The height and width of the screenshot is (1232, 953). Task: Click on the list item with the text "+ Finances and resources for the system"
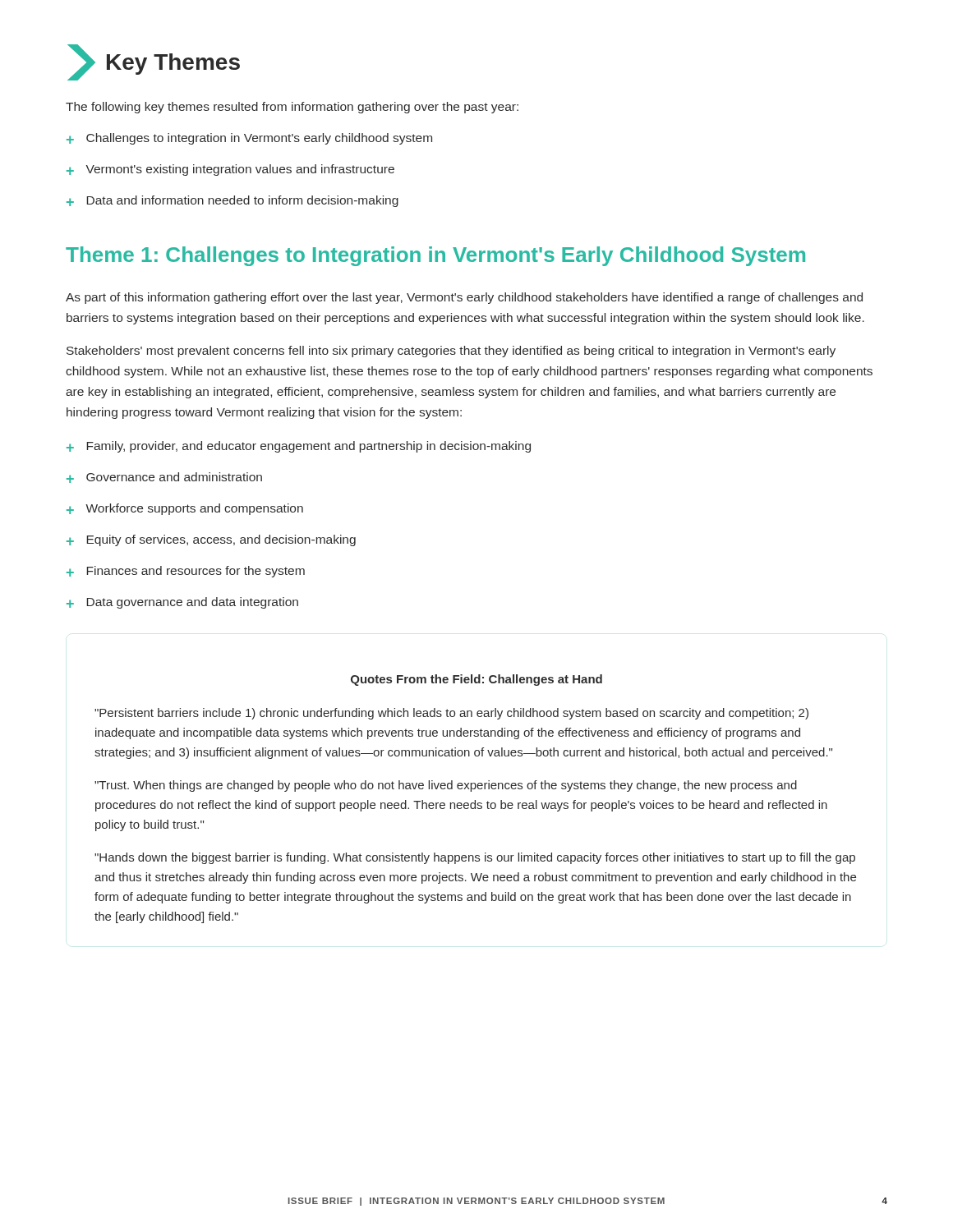186,572
